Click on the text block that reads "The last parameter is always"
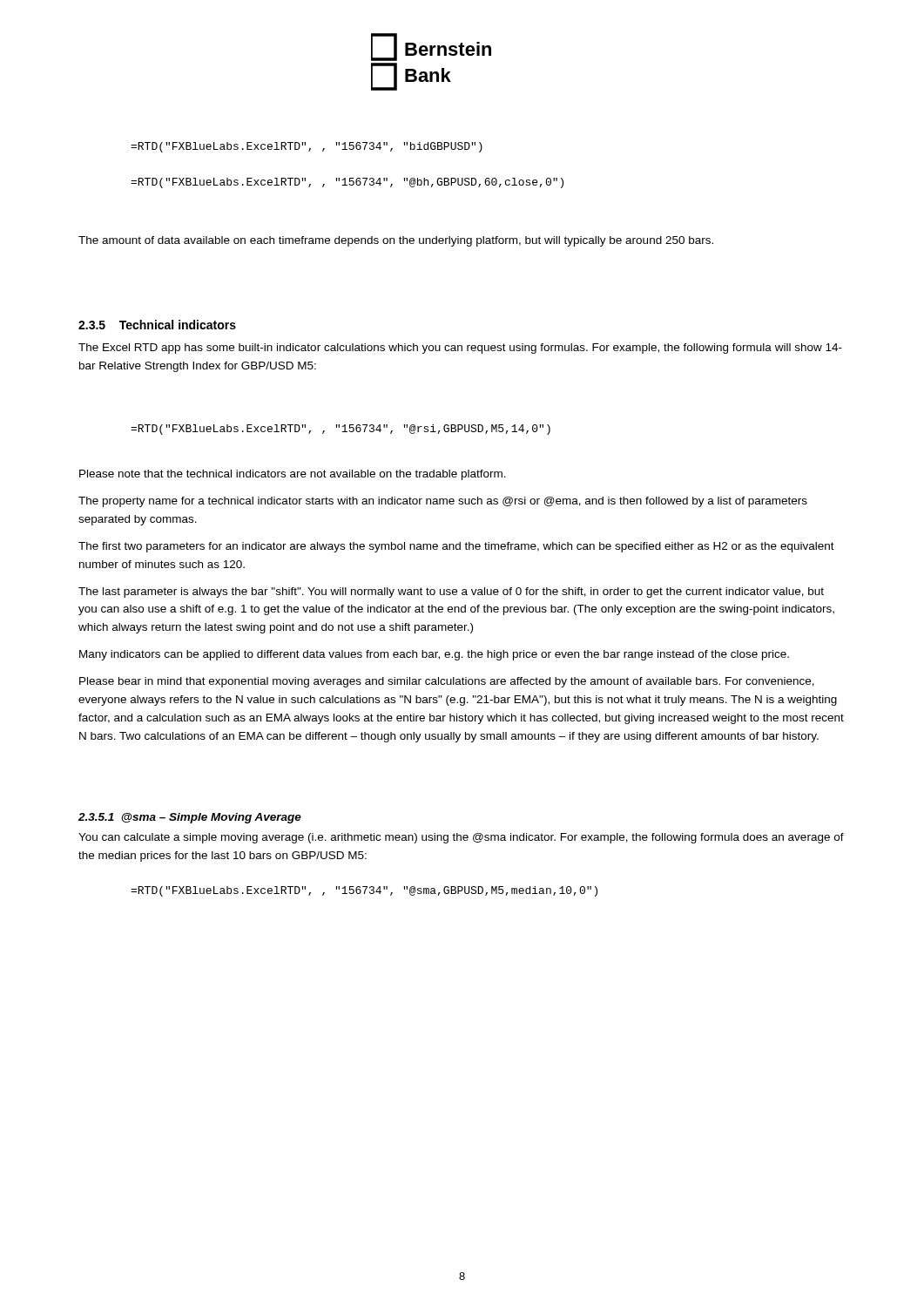This screenshot has width=924, height=1307. pyautogui.click(x=457, y=609)
